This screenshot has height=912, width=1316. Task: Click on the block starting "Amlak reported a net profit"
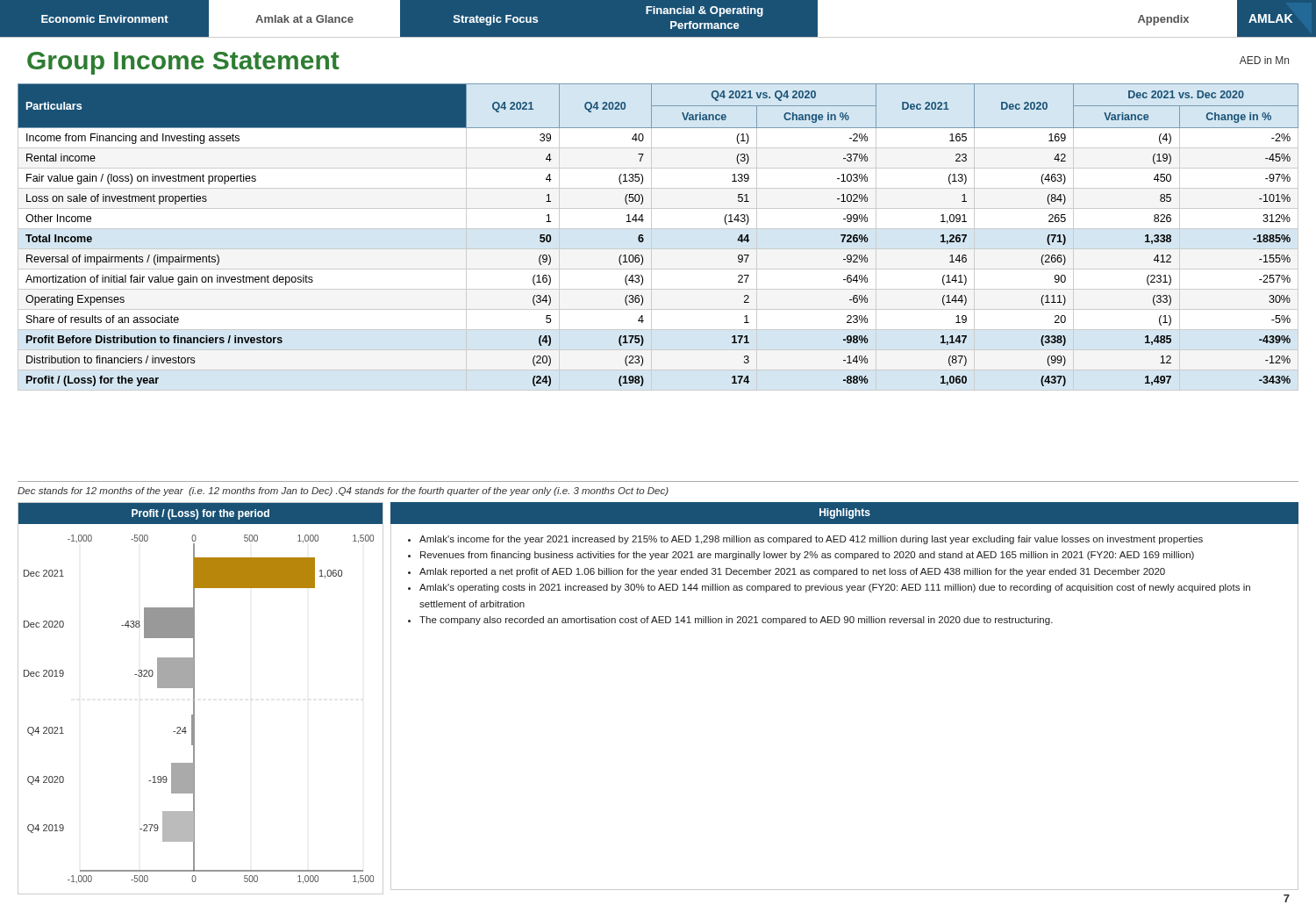[x=792, y=571]
